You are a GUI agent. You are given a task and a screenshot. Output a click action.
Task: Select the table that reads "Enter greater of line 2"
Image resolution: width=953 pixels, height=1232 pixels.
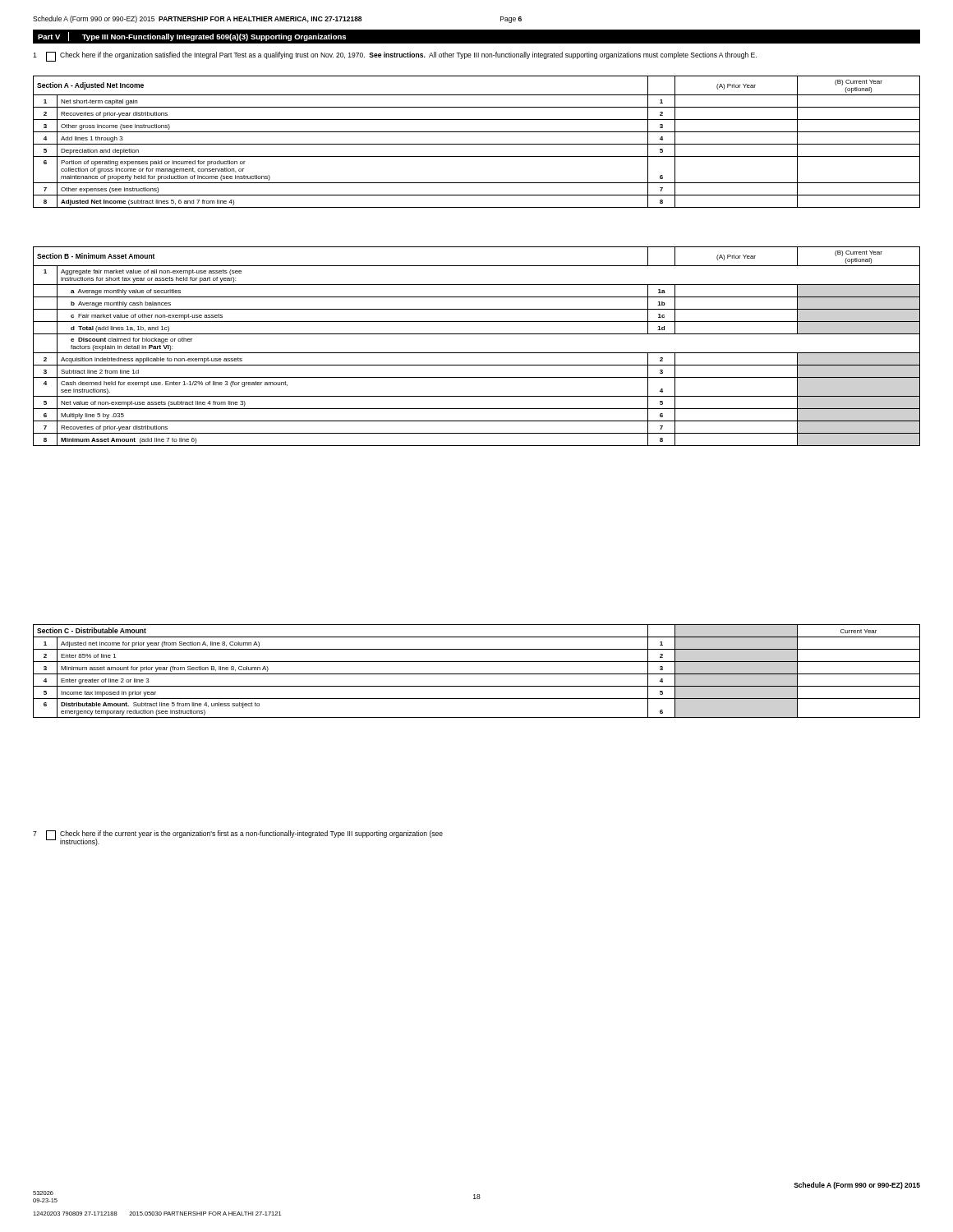pyautogui.click(x=476, y=671)
